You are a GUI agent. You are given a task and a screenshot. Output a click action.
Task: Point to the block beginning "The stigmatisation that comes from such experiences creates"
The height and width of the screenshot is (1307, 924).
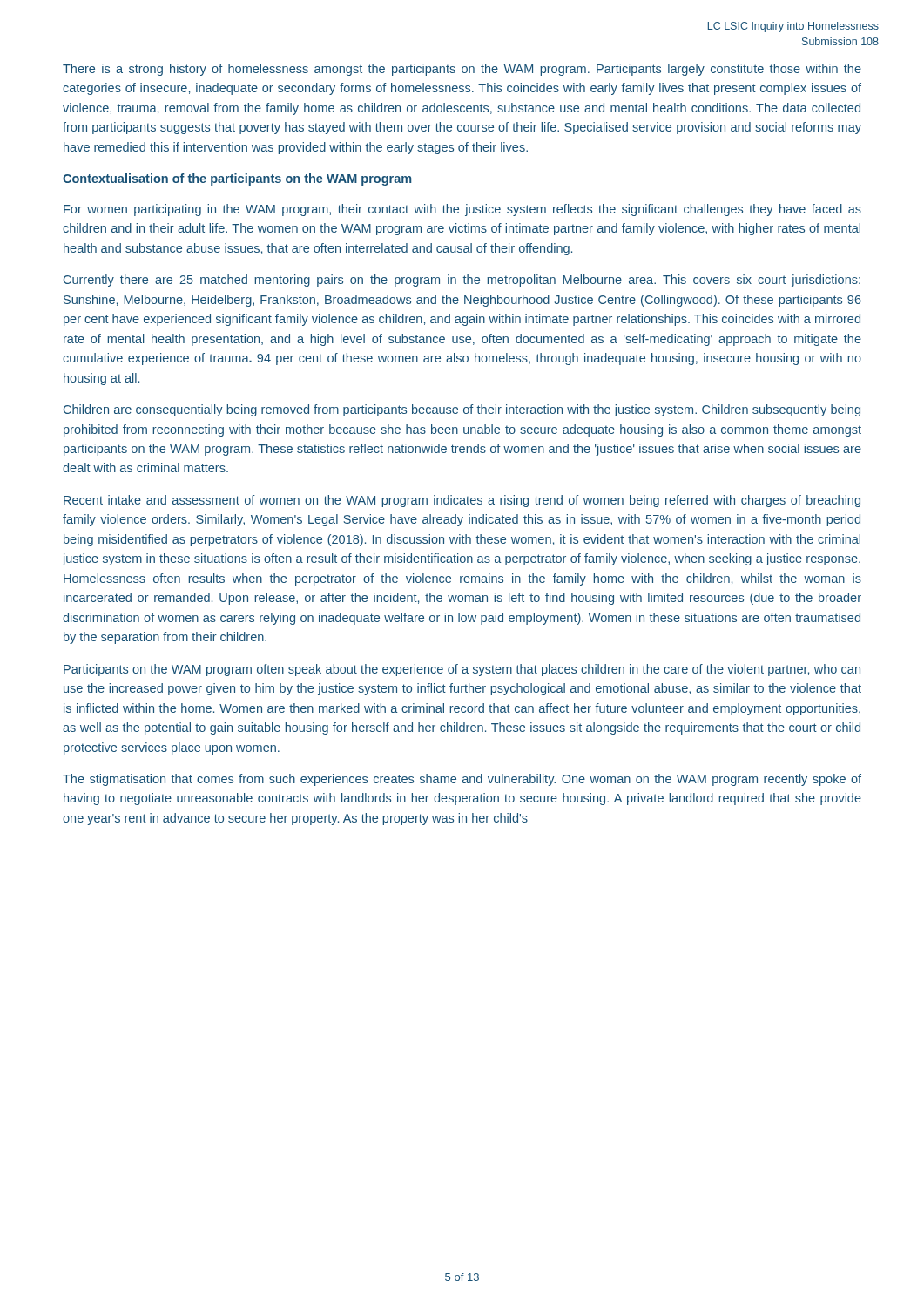462,799
